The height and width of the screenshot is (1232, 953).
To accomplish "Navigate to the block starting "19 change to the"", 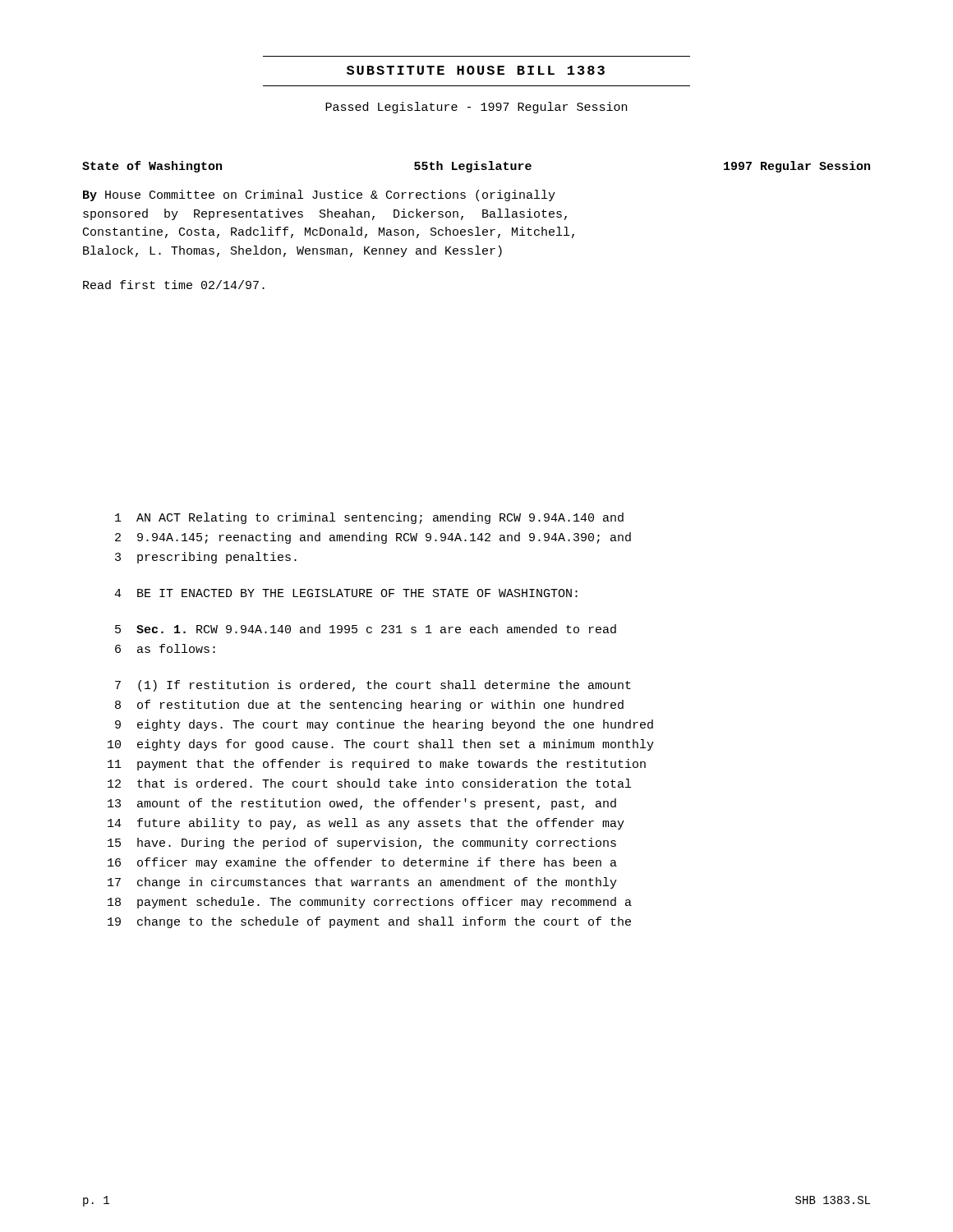I will pos(476,923).
